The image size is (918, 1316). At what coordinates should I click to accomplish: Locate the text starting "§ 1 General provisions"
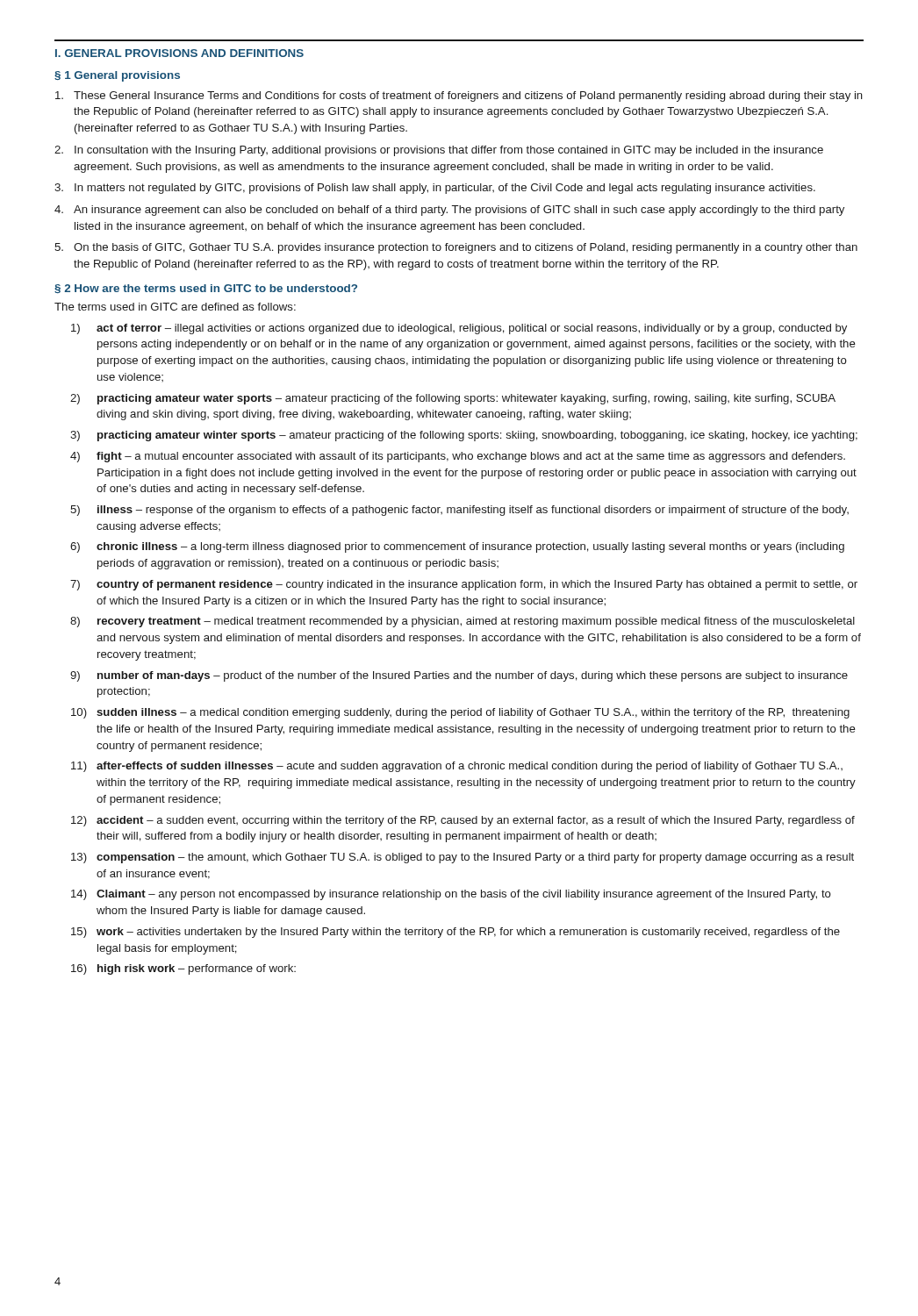coord(117,75)
